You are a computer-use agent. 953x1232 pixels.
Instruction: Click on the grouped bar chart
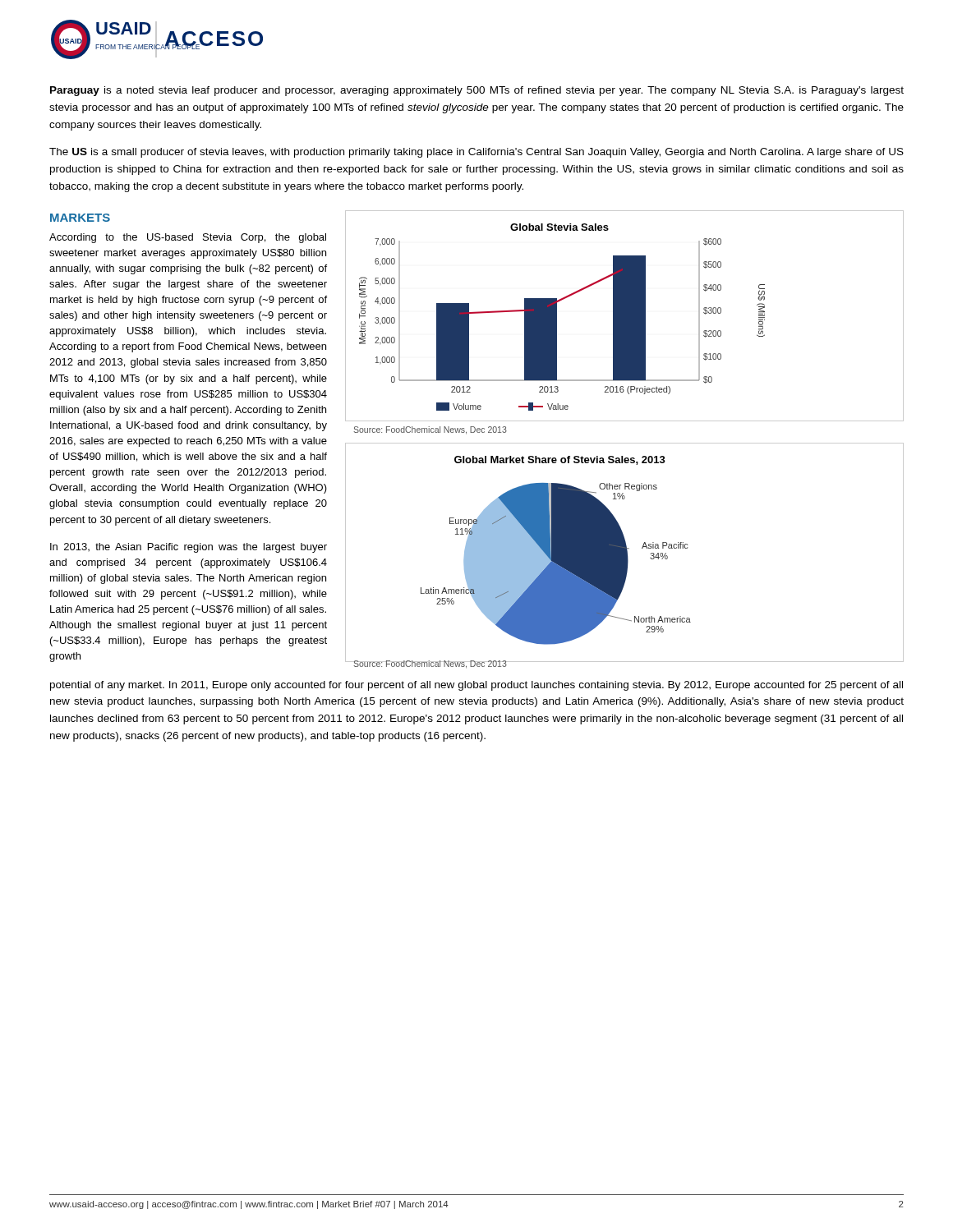point(624,315)
